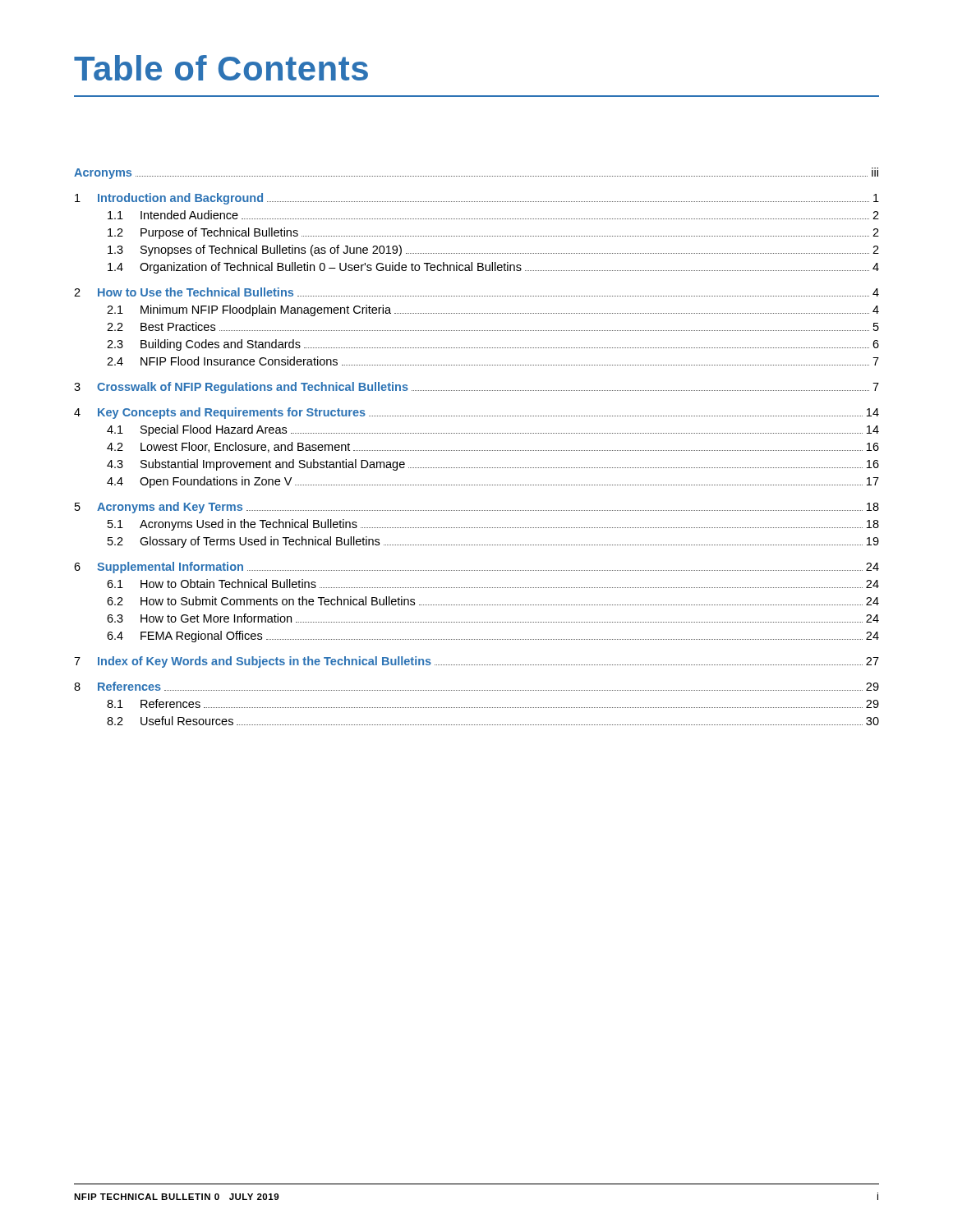Select the region starting "Acronyms iii"
Viewport: 953px width, 1232px height.
point(476,173)
